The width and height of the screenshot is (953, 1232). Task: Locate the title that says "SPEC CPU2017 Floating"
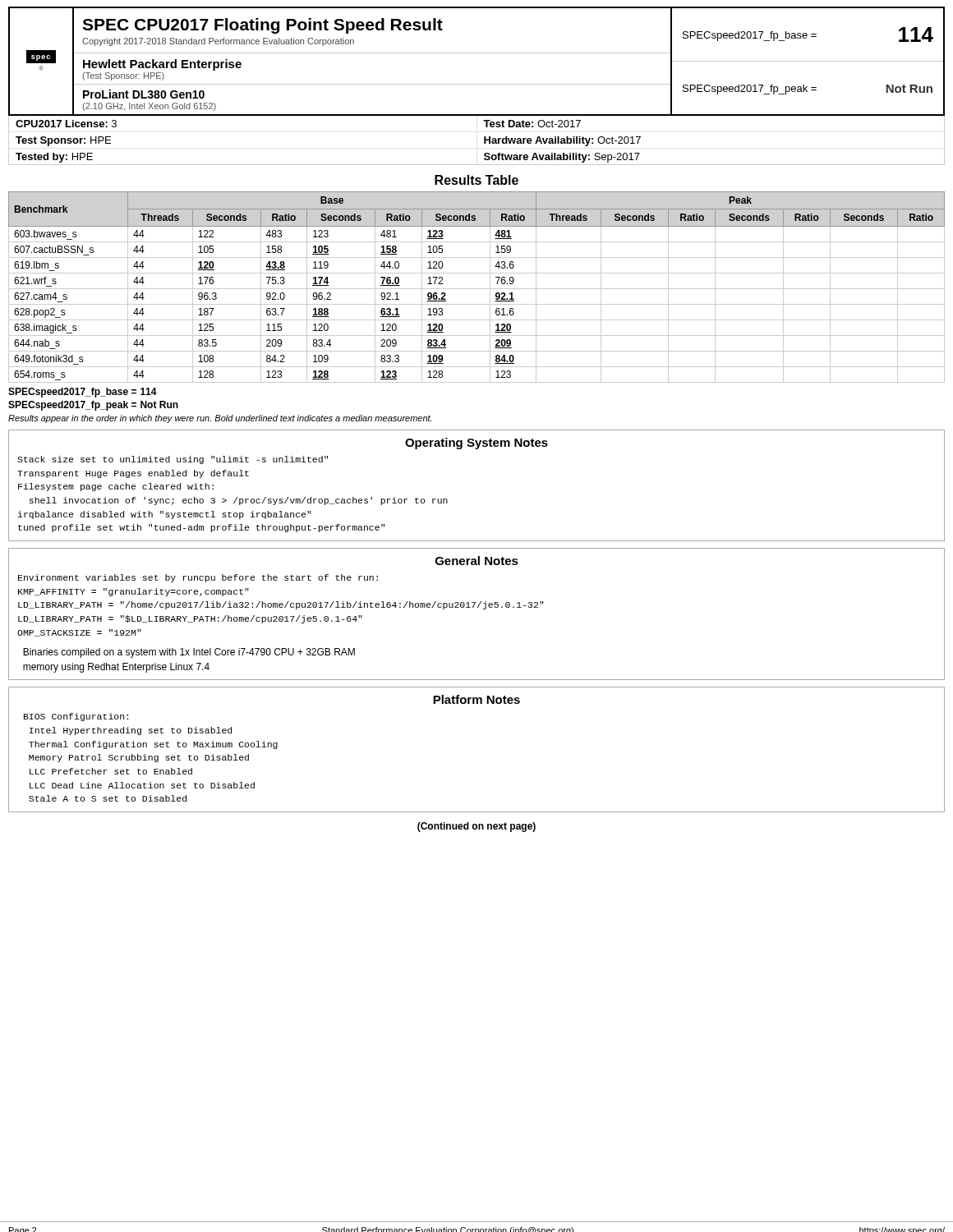click(x=262, y=24)
